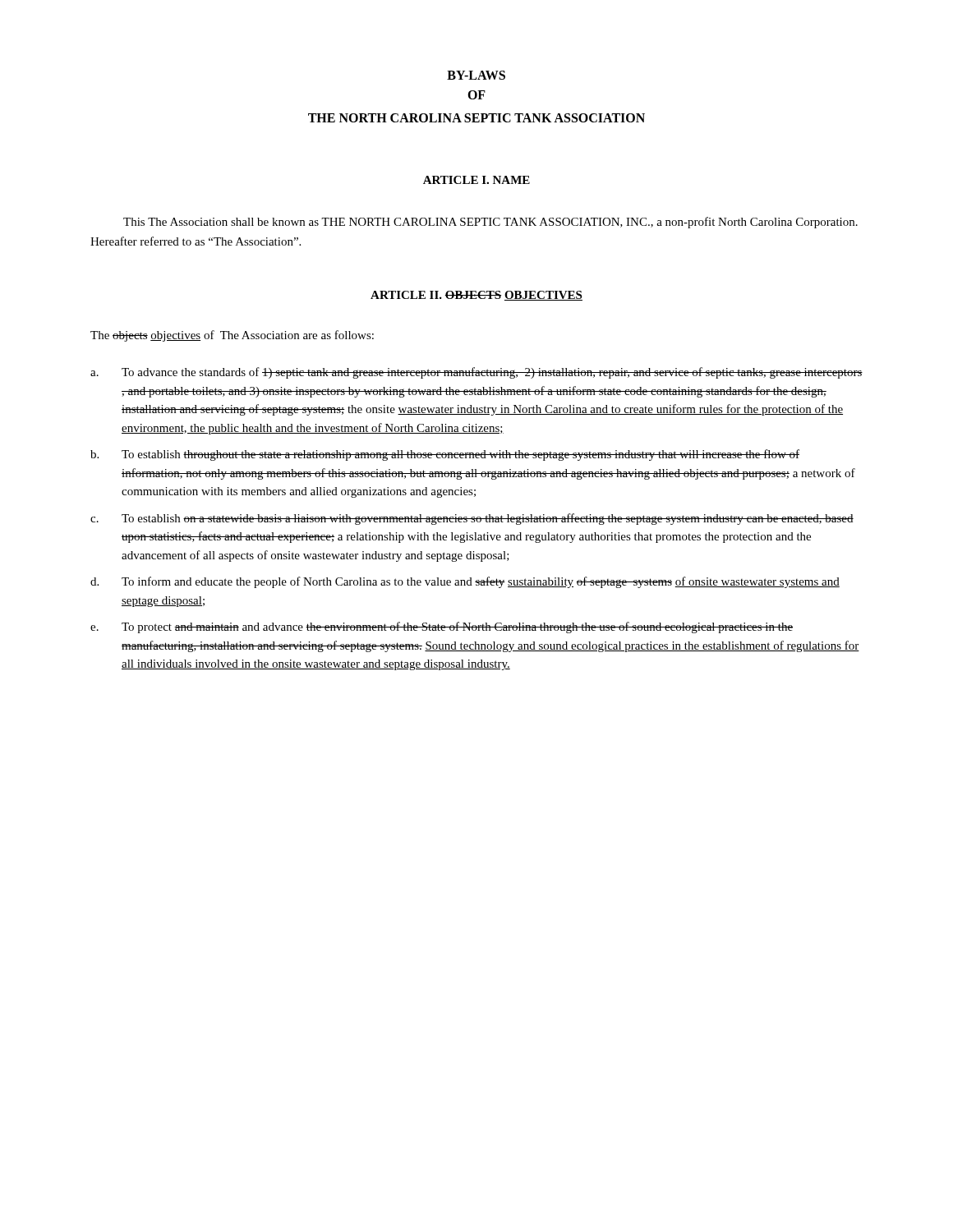Viewport: 953px width, 1232px height.
Task: Find the passage starting "b. To establish throughout the state a"
Action: pyautogui.click(x=476, y=473)
